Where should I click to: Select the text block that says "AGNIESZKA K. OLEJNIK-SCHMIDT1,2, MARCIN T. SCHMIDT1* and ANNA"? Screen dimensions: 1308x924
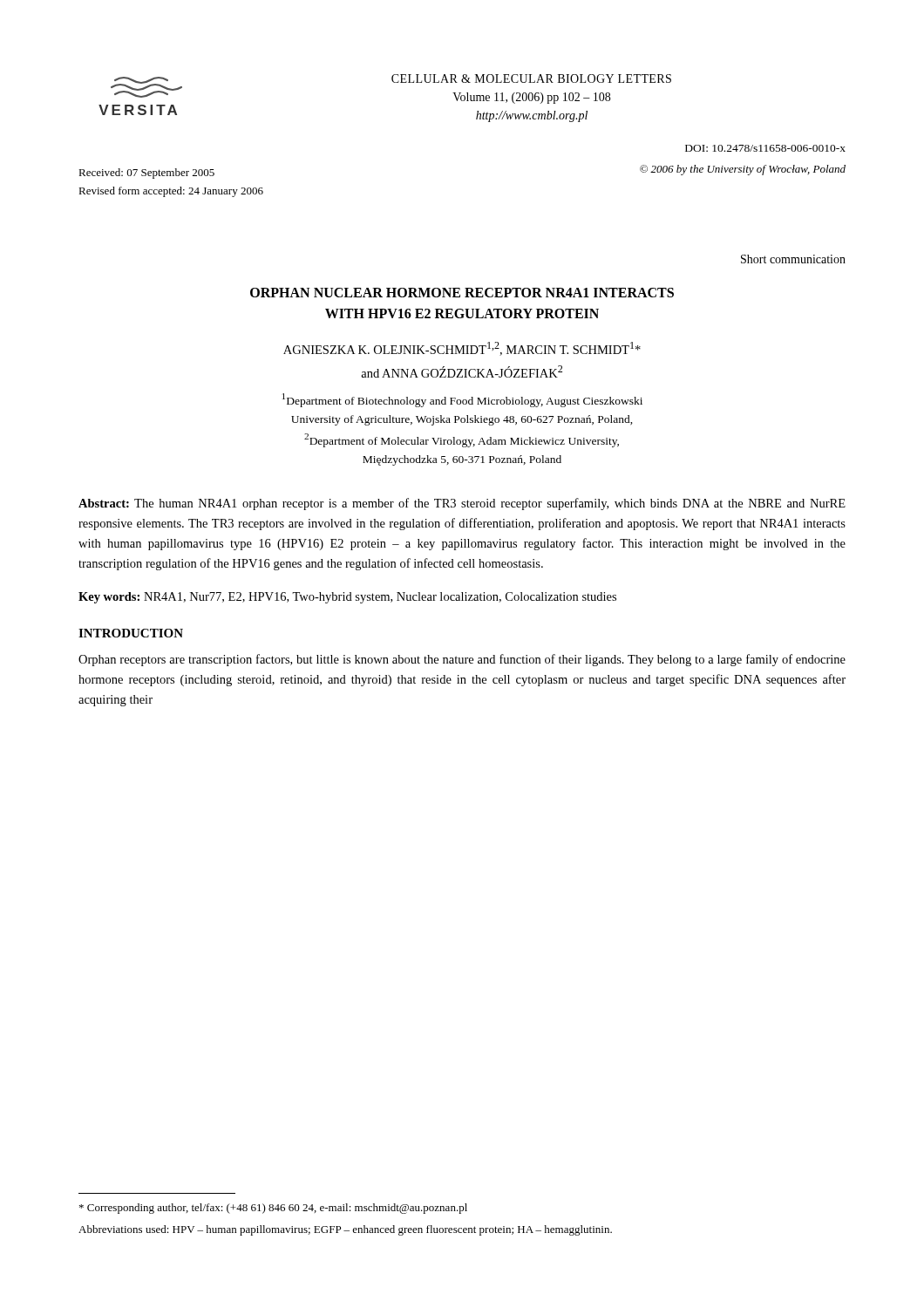[462, 360]
